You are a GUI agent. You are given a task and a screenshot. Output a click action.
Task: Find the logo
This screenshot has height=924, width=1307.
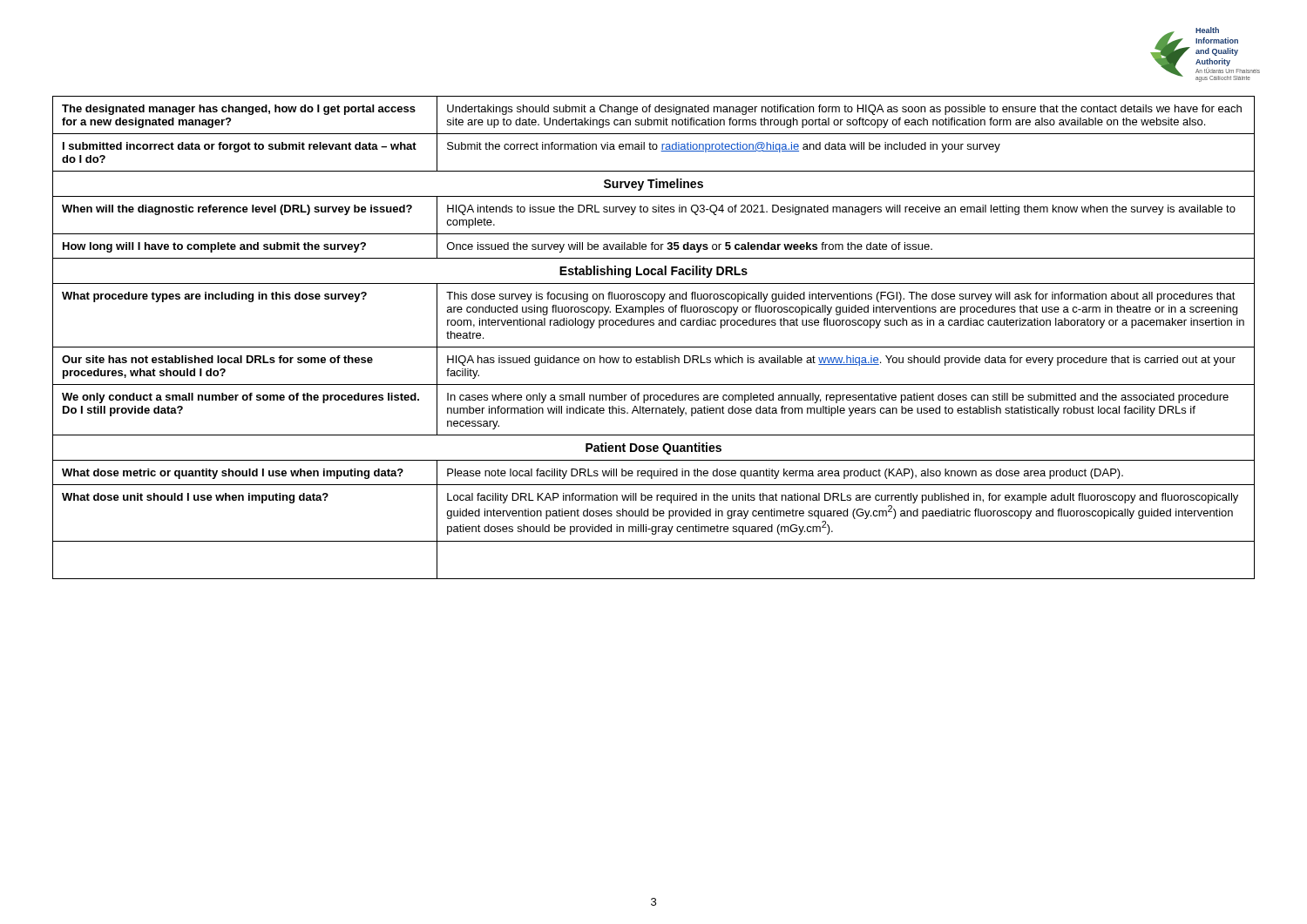[1211, 52]
